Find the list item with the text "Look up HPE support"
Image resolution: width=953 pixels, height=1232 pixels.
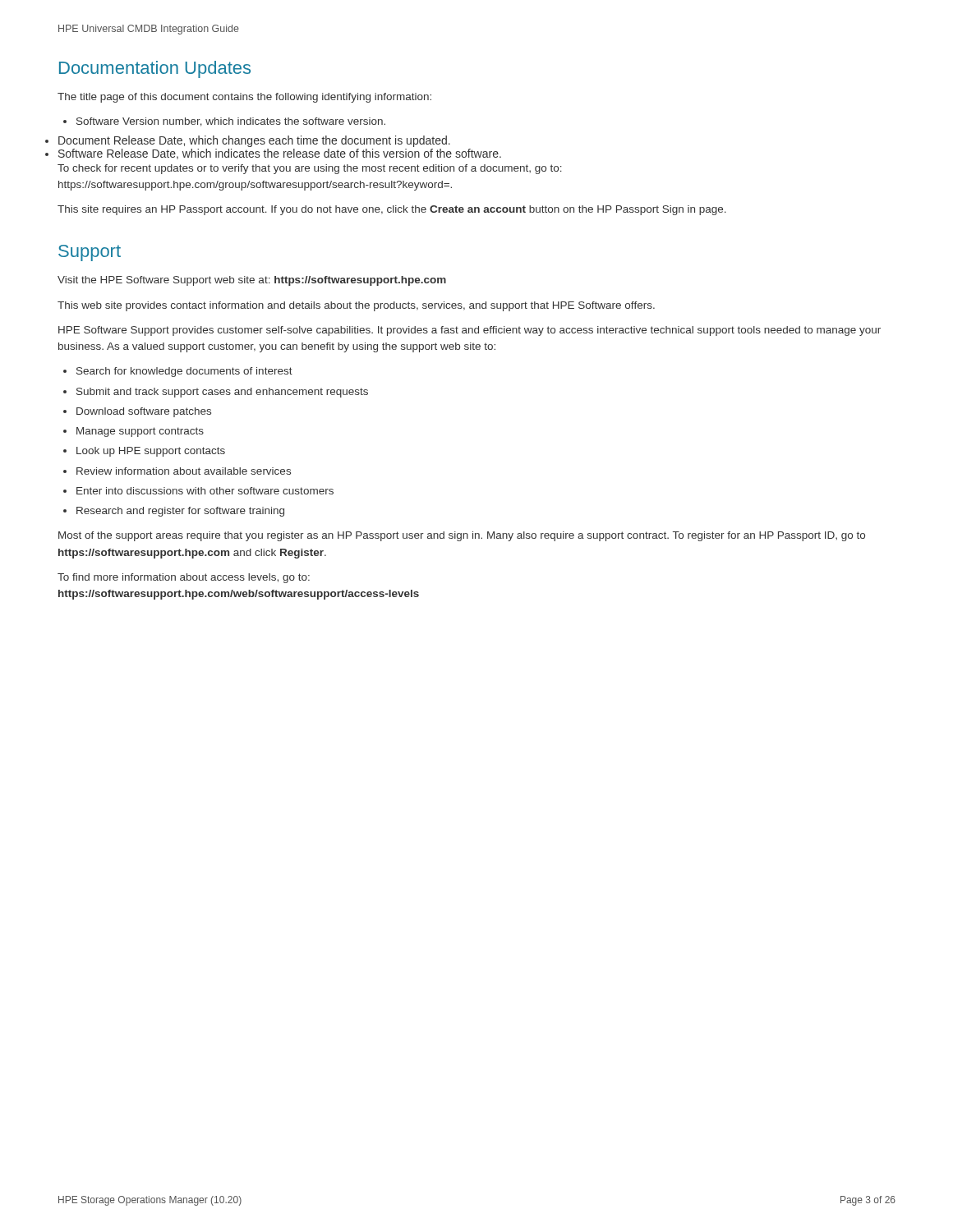151,452
